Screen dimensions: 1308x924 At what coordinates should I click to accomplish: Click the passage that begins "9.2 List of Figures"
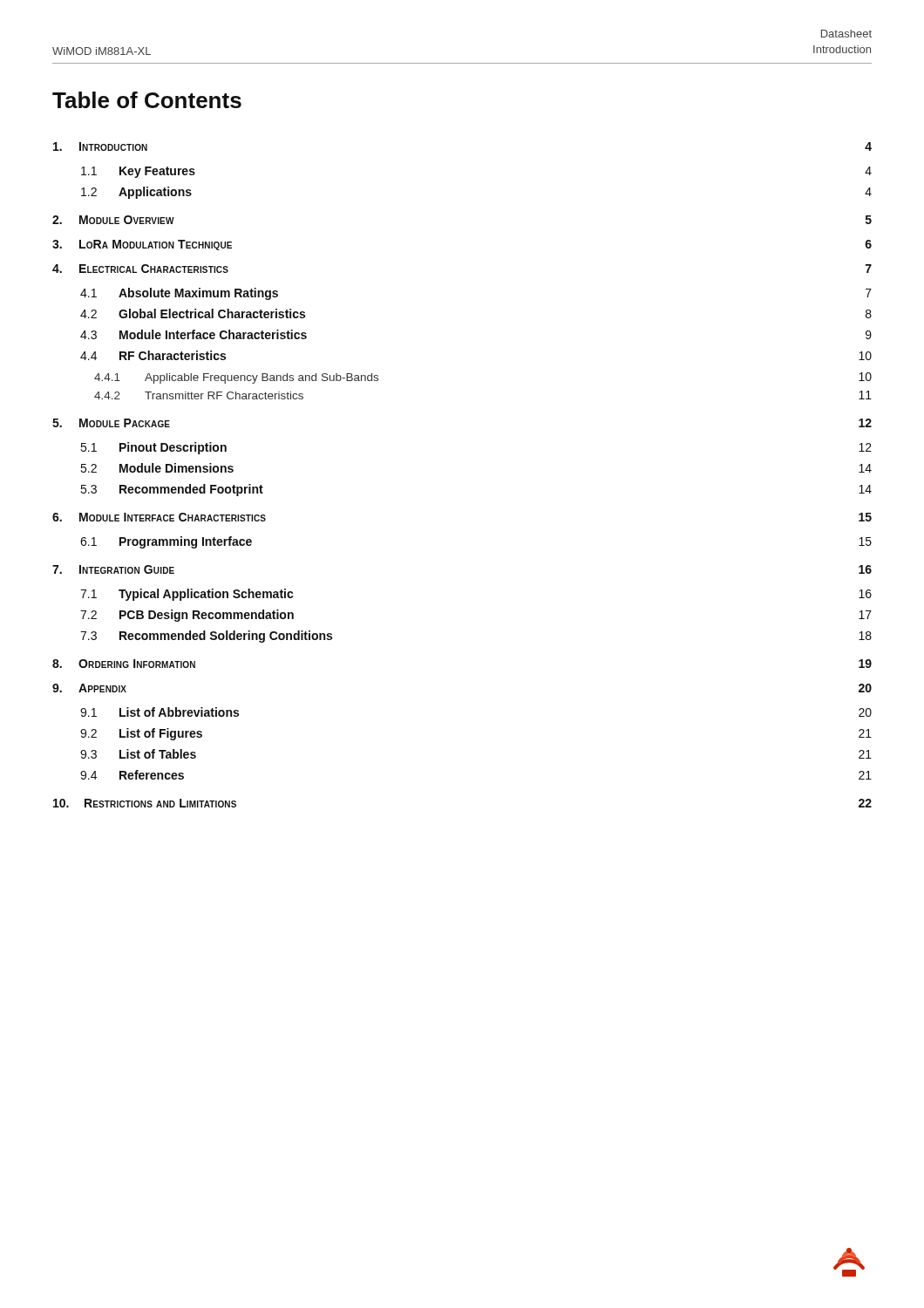pos(163,734)
